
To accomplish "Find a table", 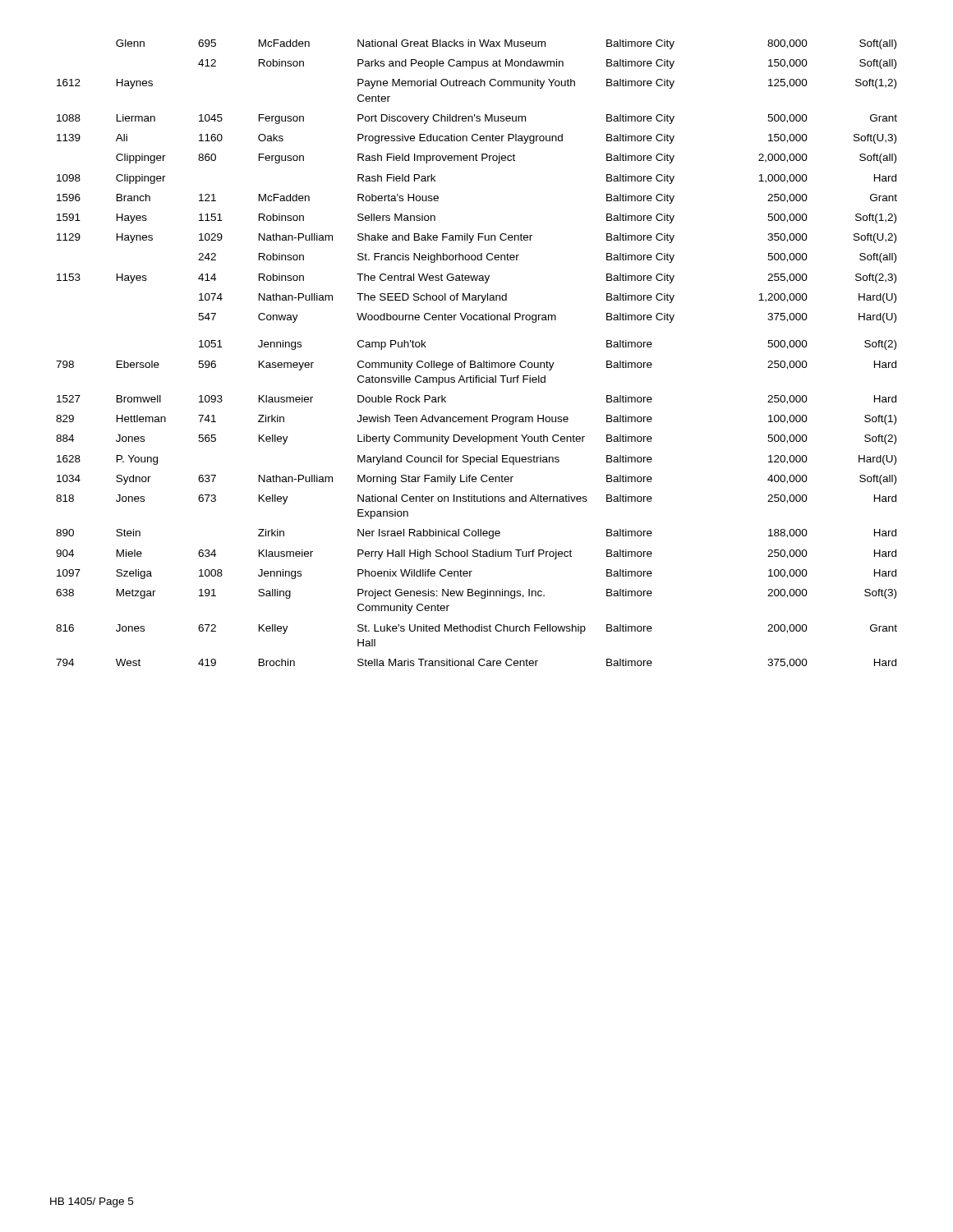I will point(476,353).
